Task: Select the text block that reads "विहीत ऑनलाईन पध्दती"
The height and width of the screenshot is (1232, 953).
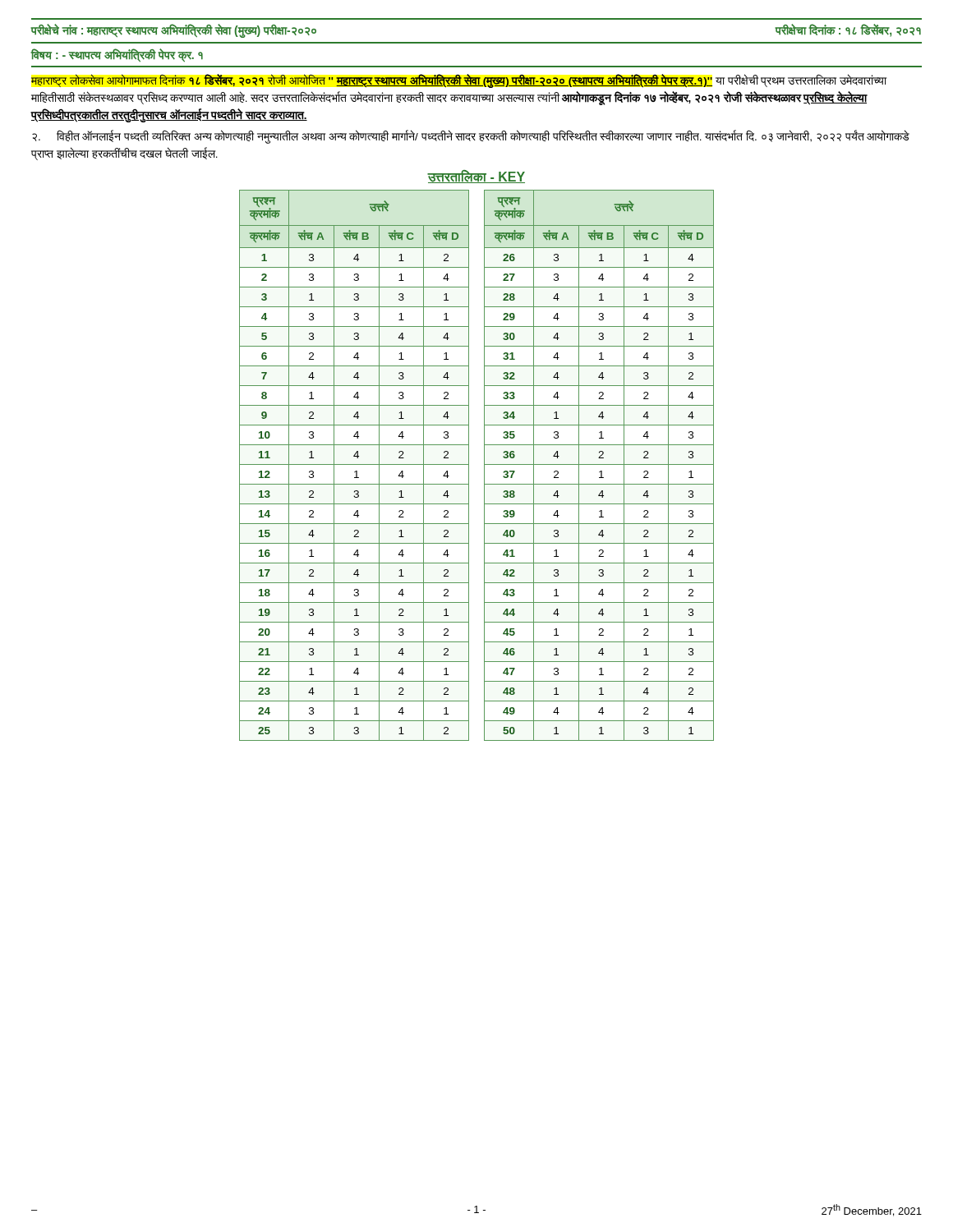Action: pos(470,145)
